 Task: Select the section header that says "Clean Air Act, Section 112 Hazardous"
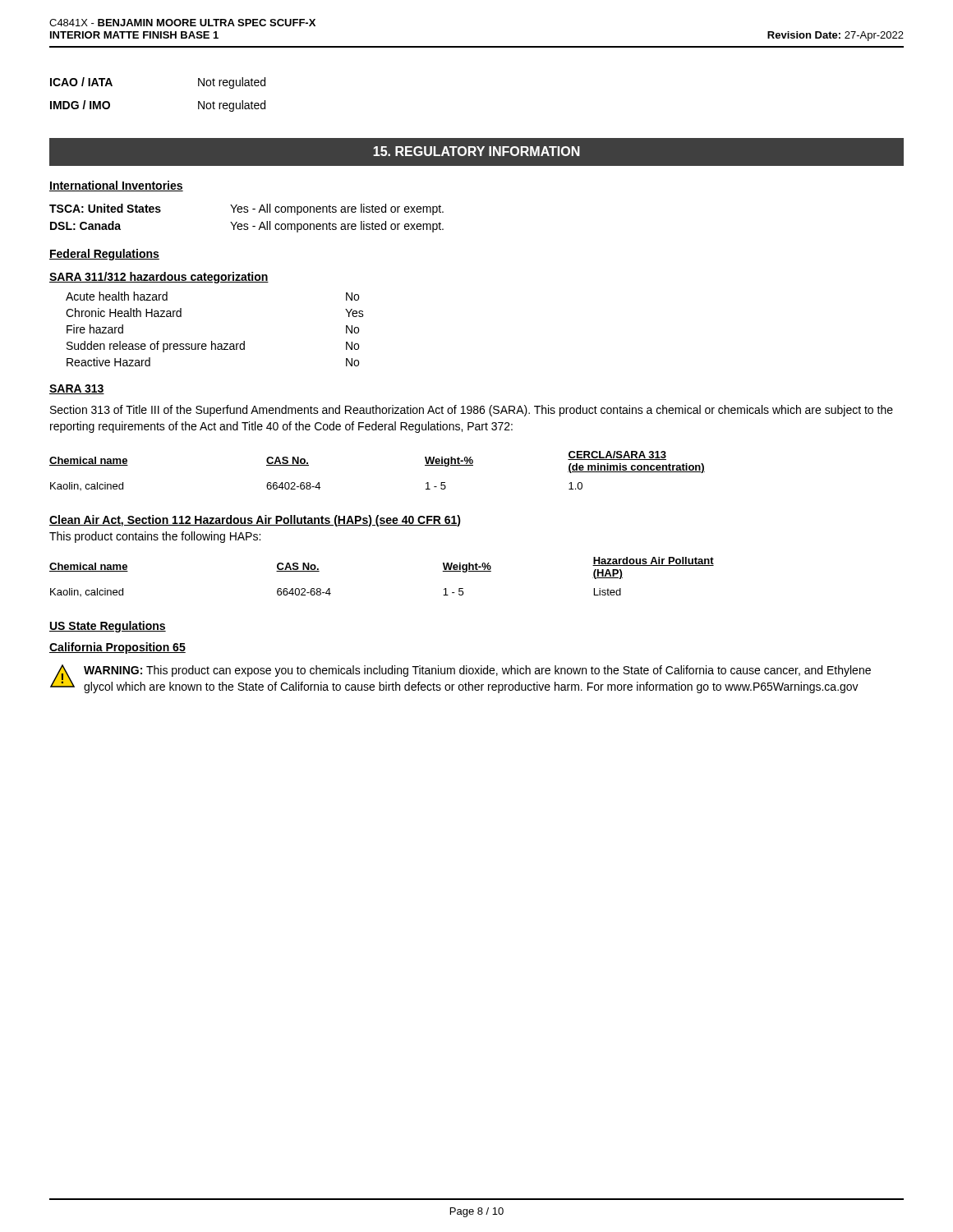(255, 520)
